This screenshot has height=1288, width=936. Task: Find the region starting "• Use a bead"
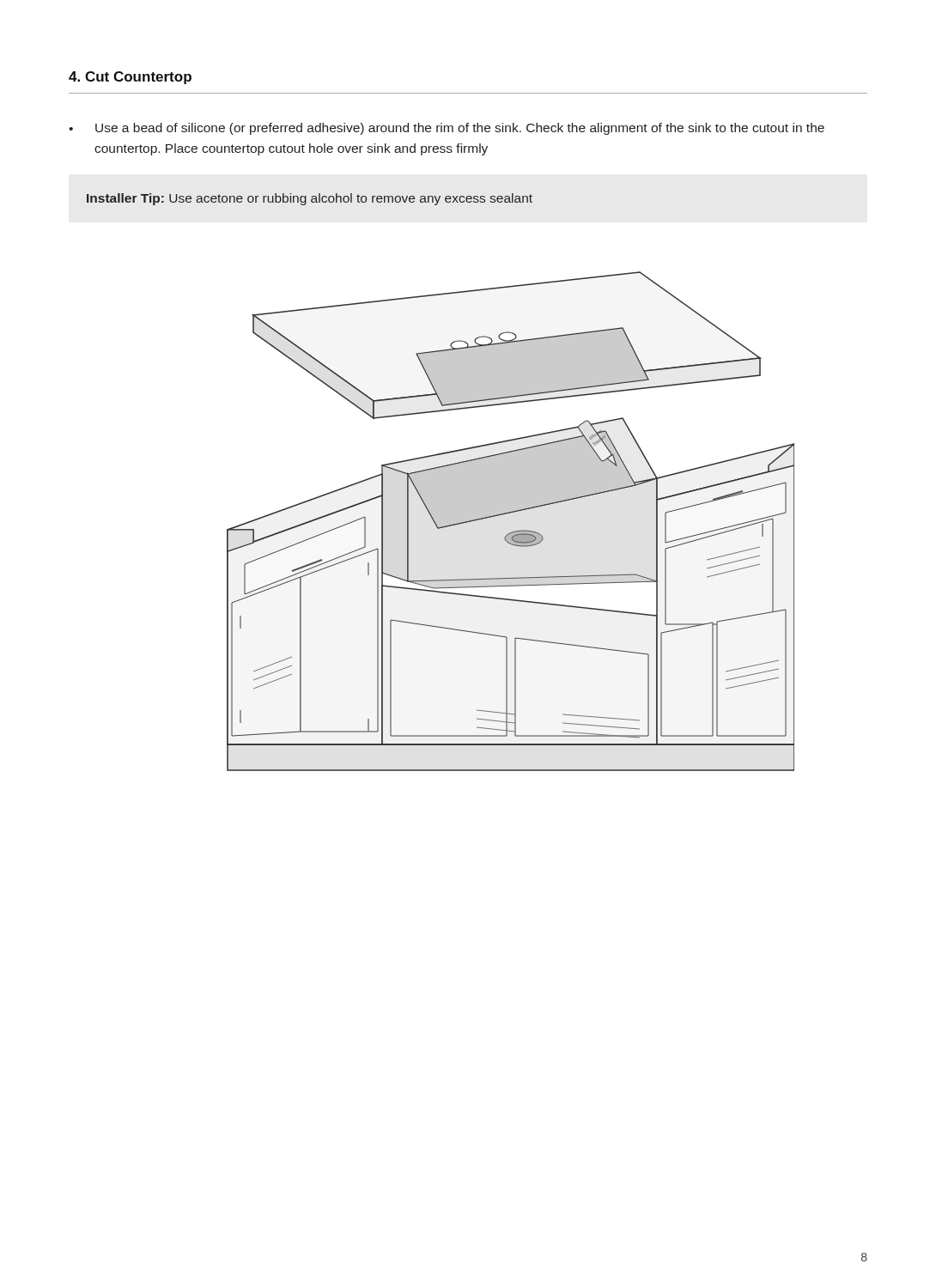[468, 138]
